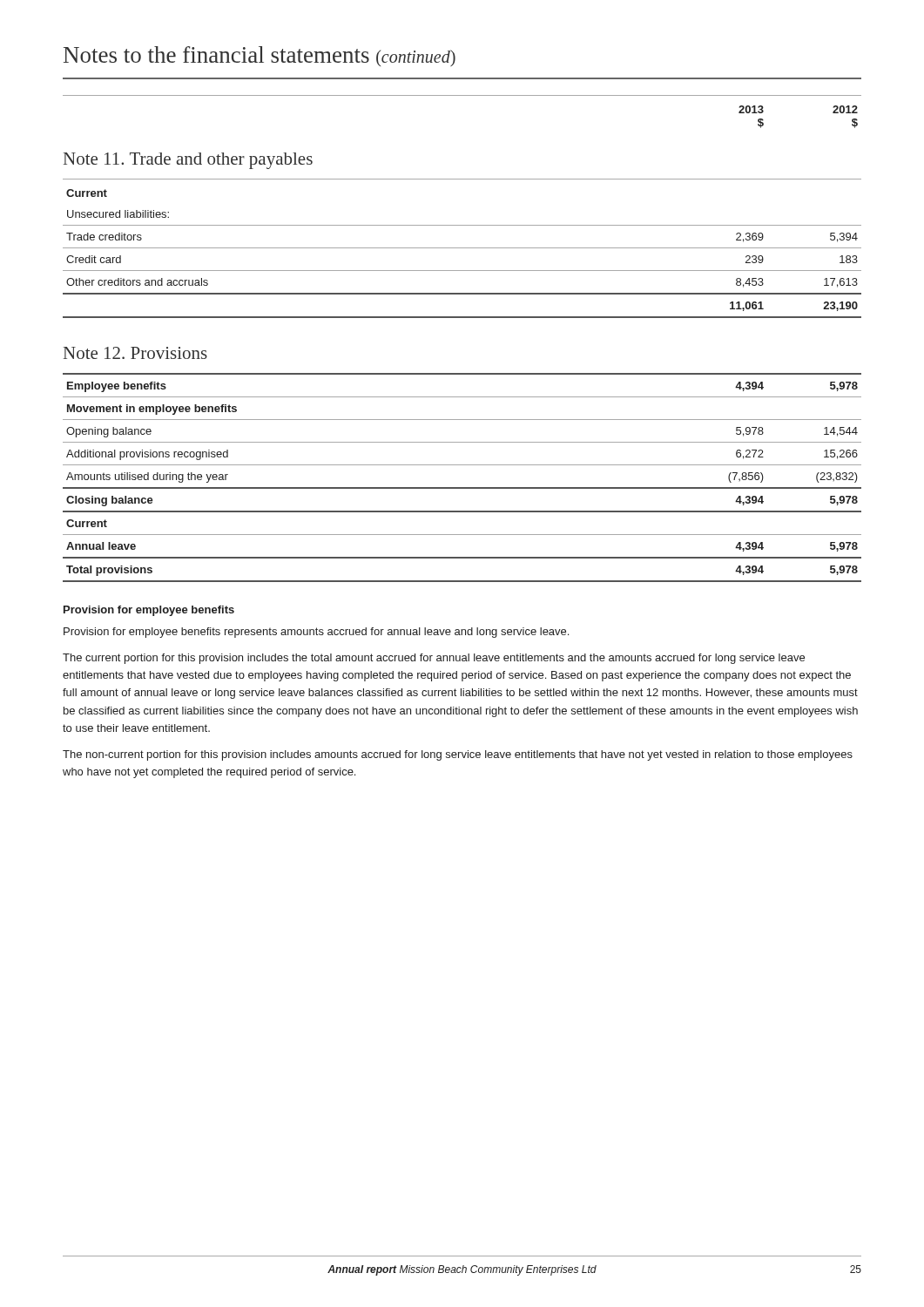924x1307 pixels.
Task: Find the block starting "Note 11. Trade and other payables"
Action: (188, 159)
